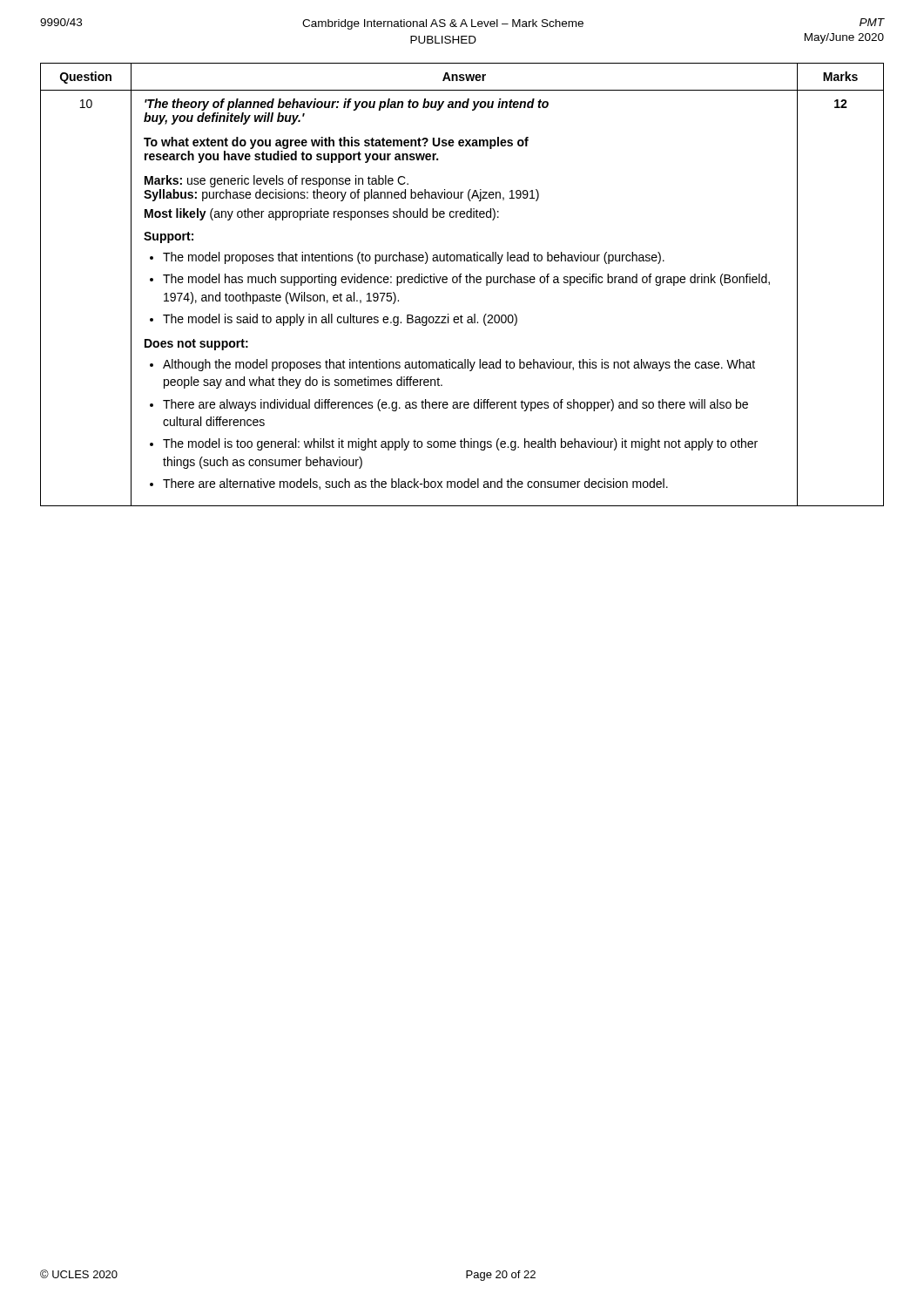The height and width of the screenshot is (1307, 924).
Task: Locate the table
Action: (462, 285)
